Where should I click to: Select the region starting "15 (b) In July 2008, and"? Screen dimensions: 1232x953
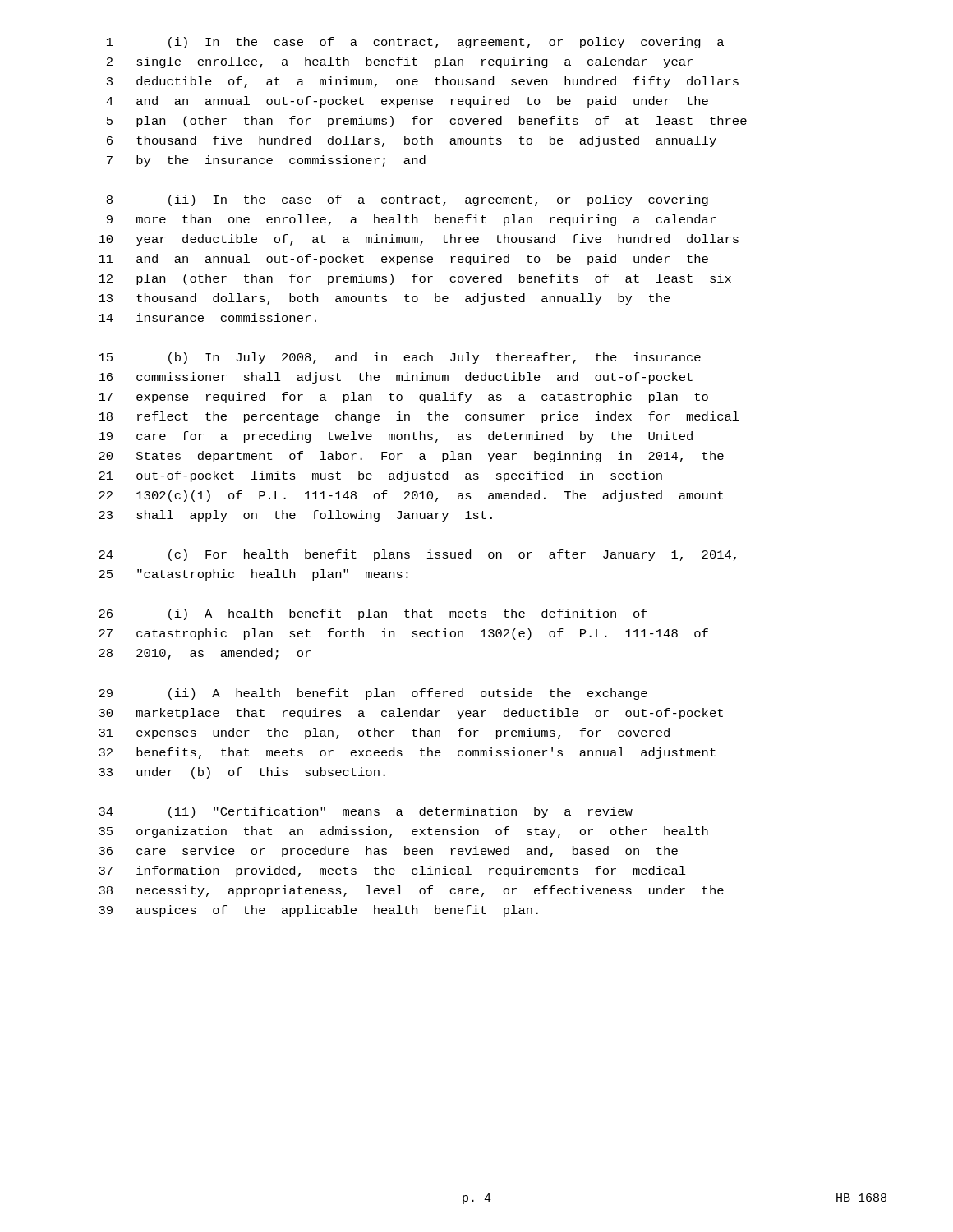click(485, 437)
